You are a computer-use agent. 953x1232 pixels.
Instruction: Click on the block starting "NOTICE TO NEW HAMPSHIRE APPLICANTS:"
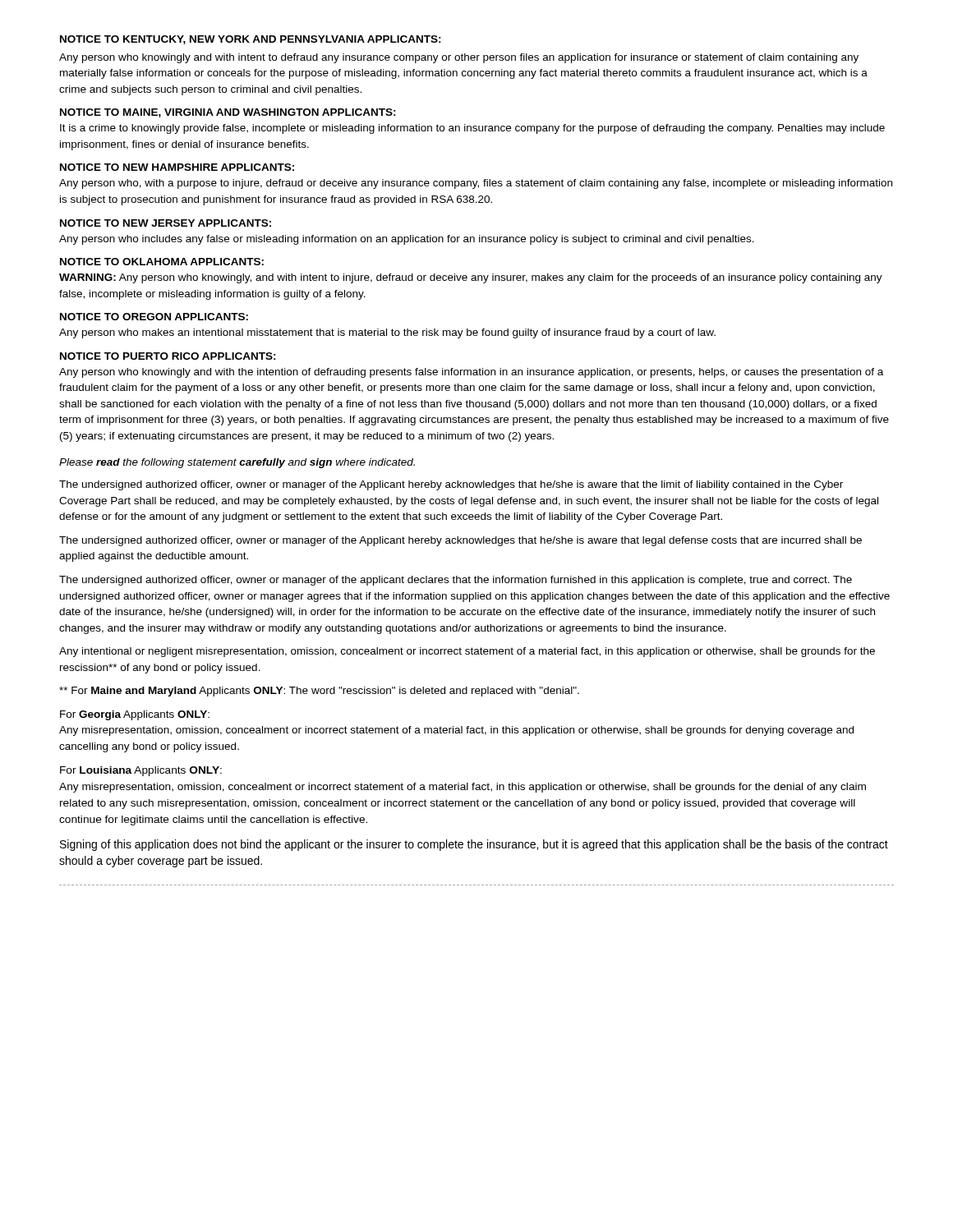tap(177, 167)
